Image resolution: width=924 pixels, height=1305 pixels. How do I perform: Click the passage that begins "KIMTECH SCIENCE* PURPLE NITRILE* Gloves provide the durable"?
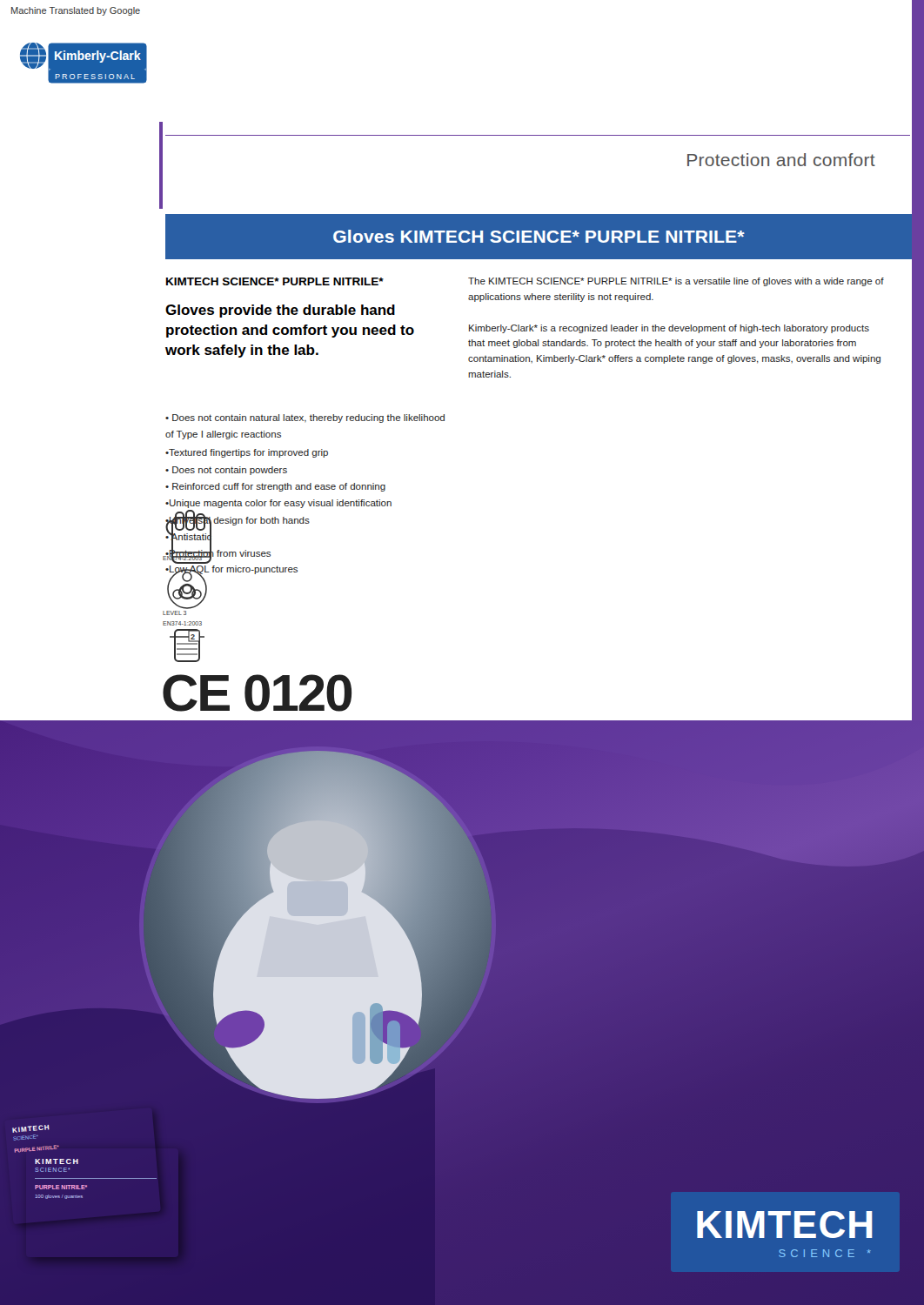pos(309,317)
